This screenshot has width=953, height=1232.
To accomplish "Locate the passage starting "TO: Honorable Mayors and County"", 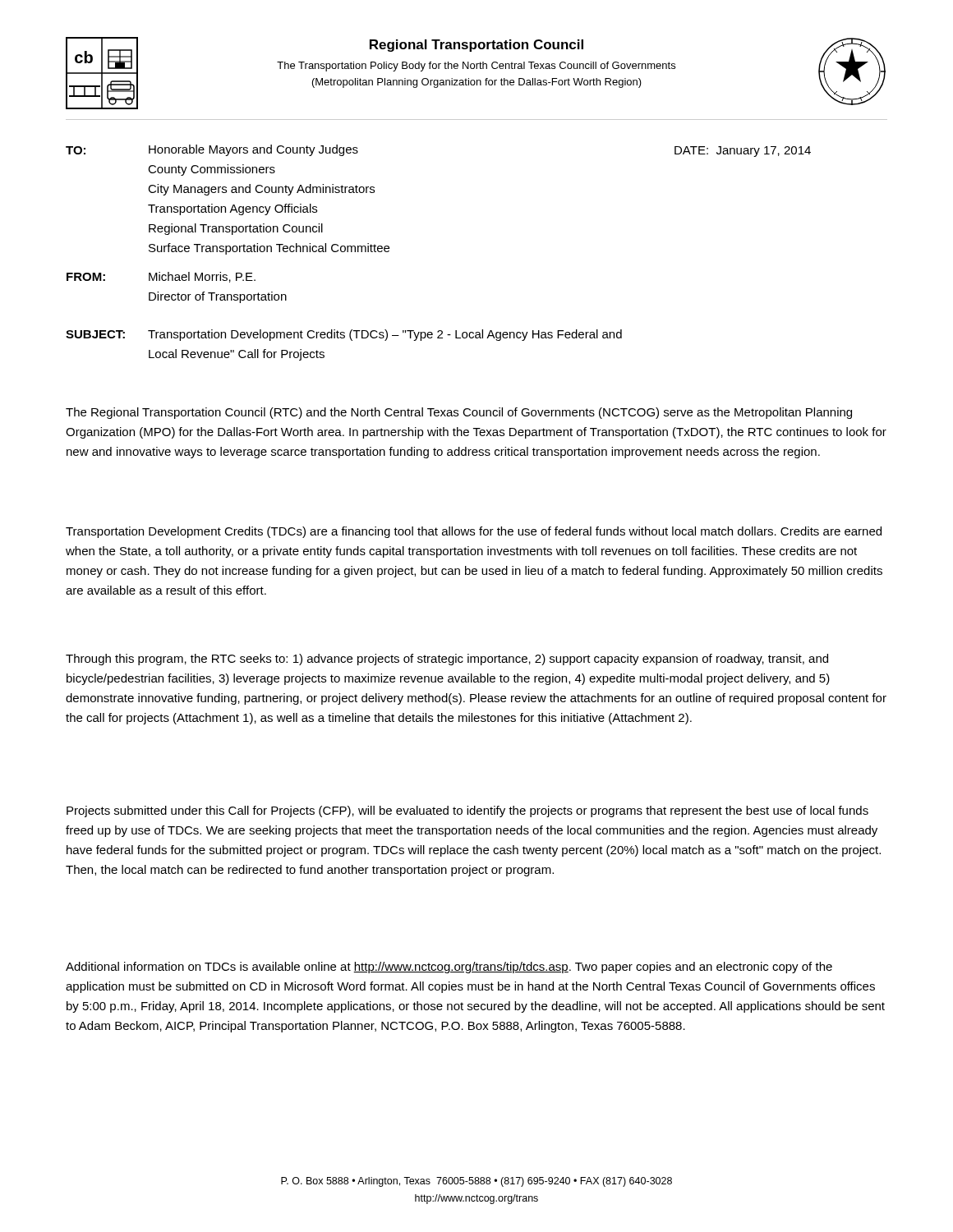I will coord(74,151).
